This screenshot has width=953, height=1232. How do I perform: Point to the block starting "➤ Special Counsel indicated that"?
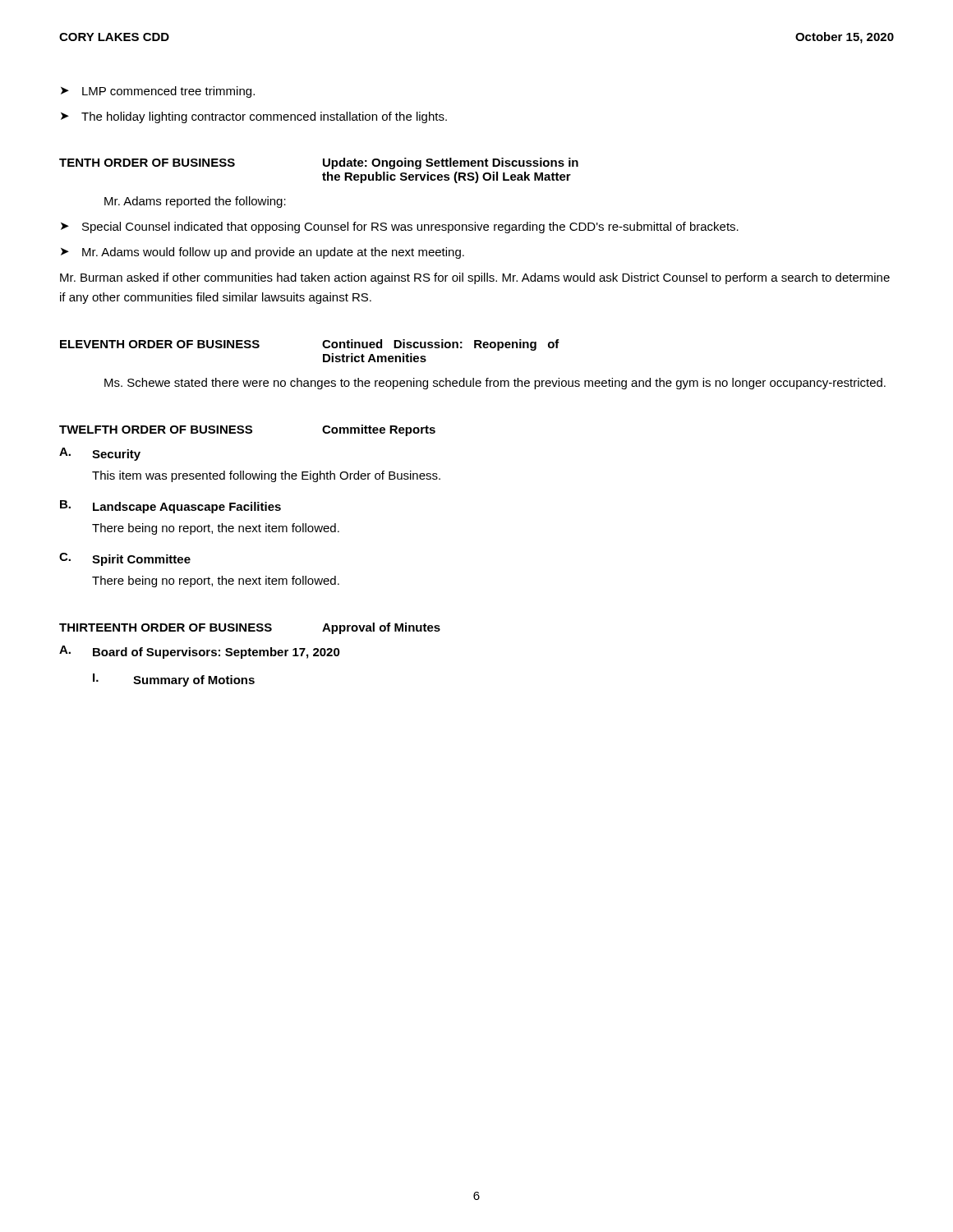pyautogui.click(x=399, y=227)
